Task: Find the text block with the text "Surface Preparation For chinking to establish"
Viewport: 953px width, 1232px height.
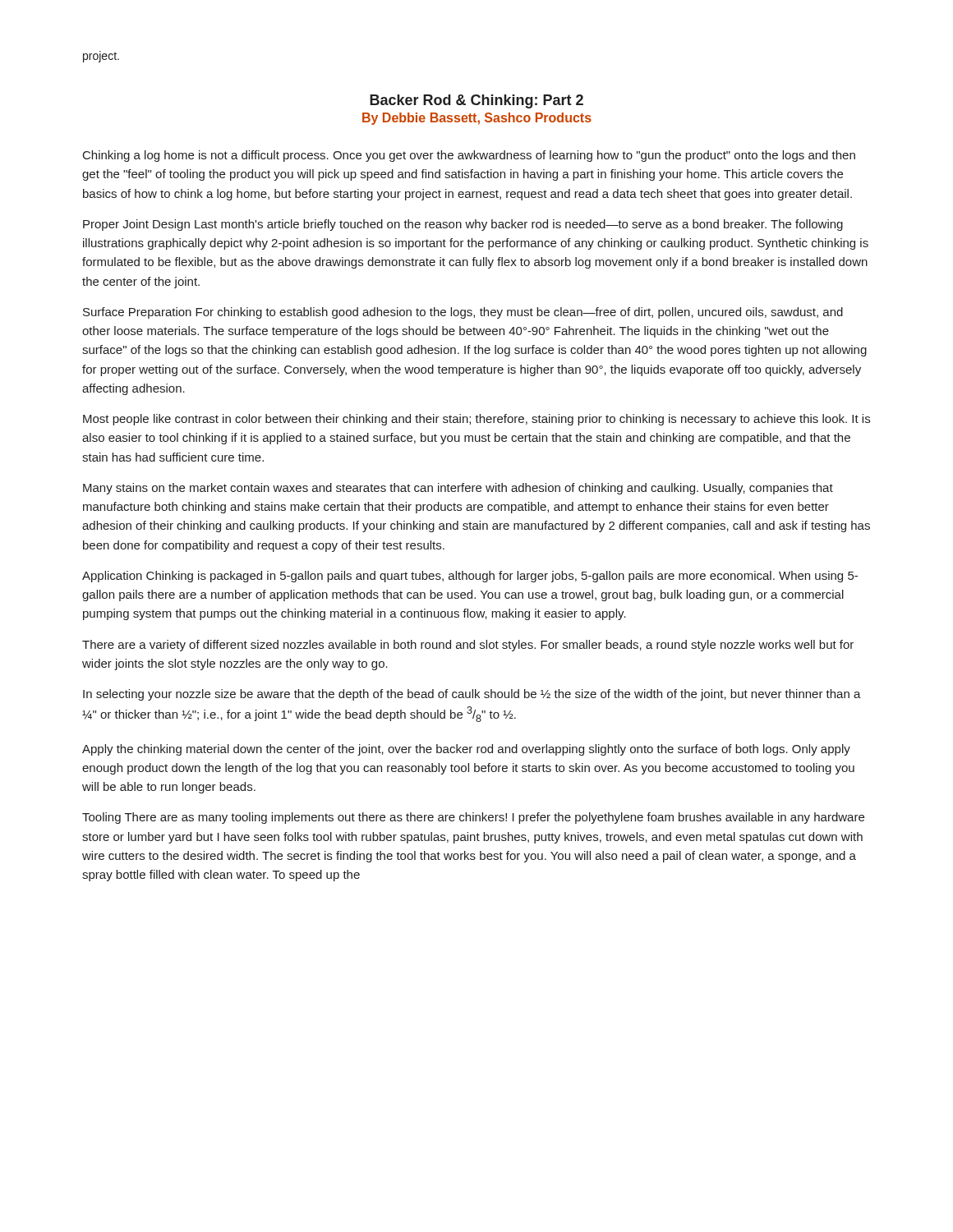Action: pyautogui.click(x=475, y=350)
